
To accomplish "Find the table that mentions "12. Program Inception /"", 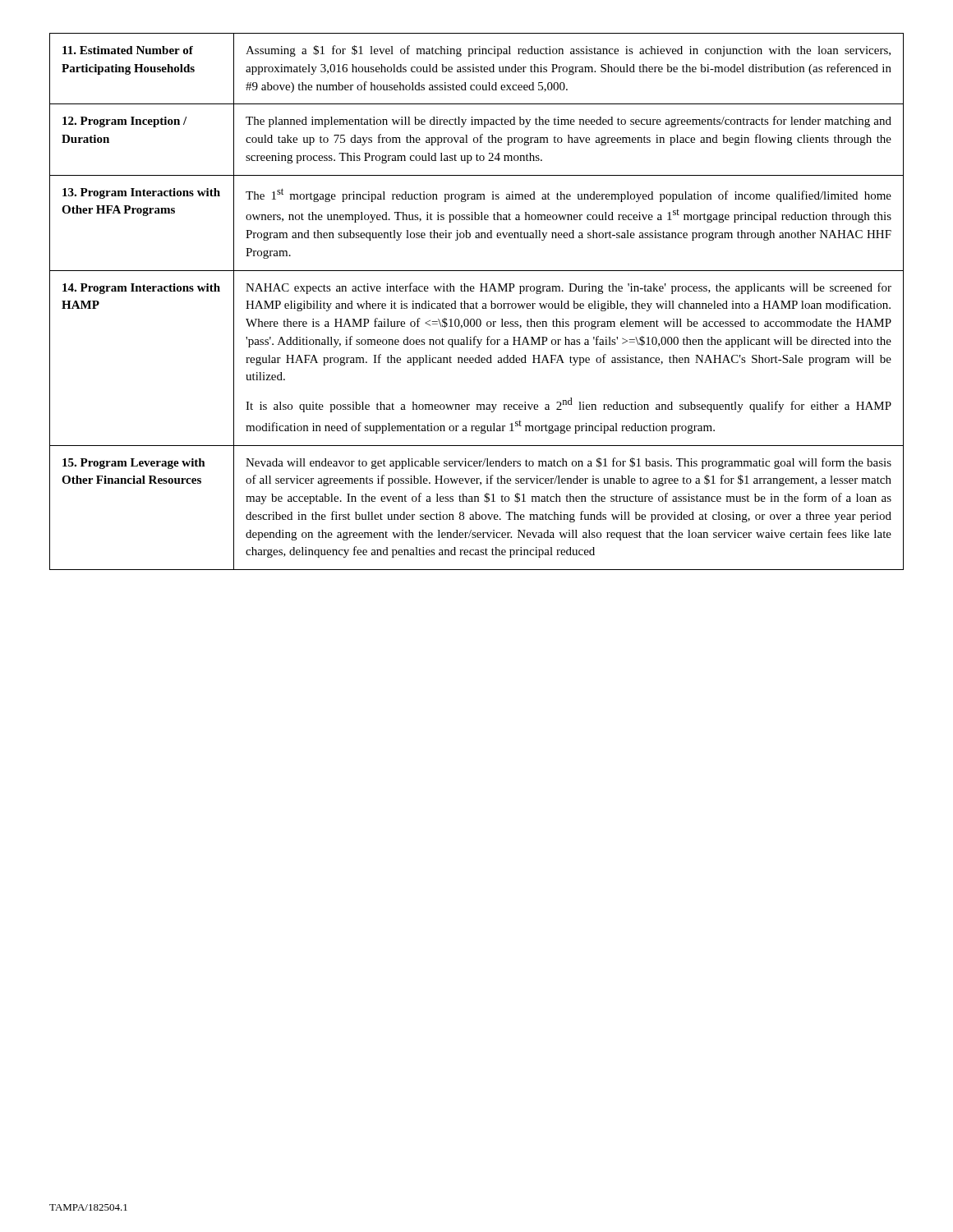I will [476, 301].
